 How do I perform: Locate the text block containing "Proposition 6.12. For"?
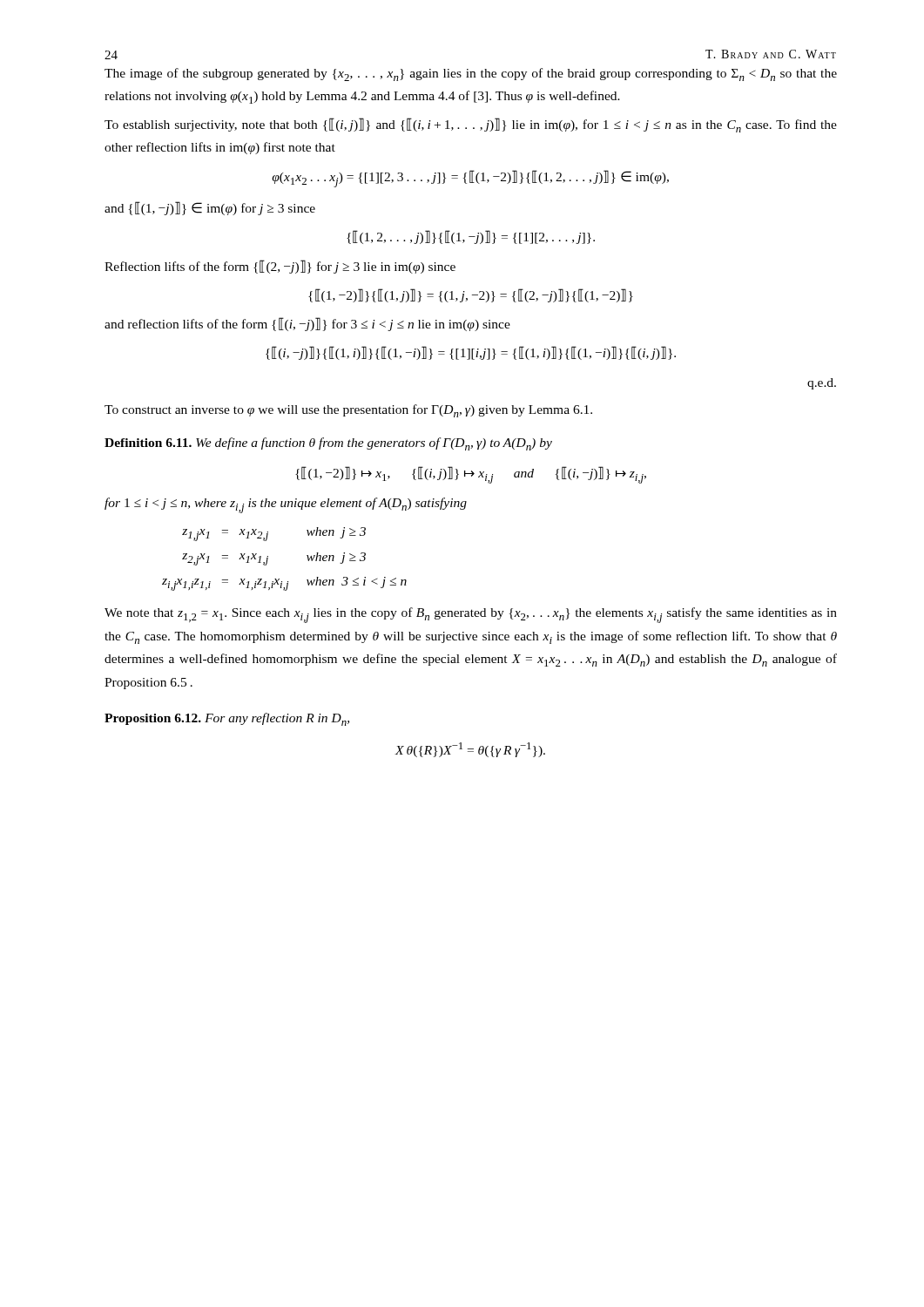(227, 719)
